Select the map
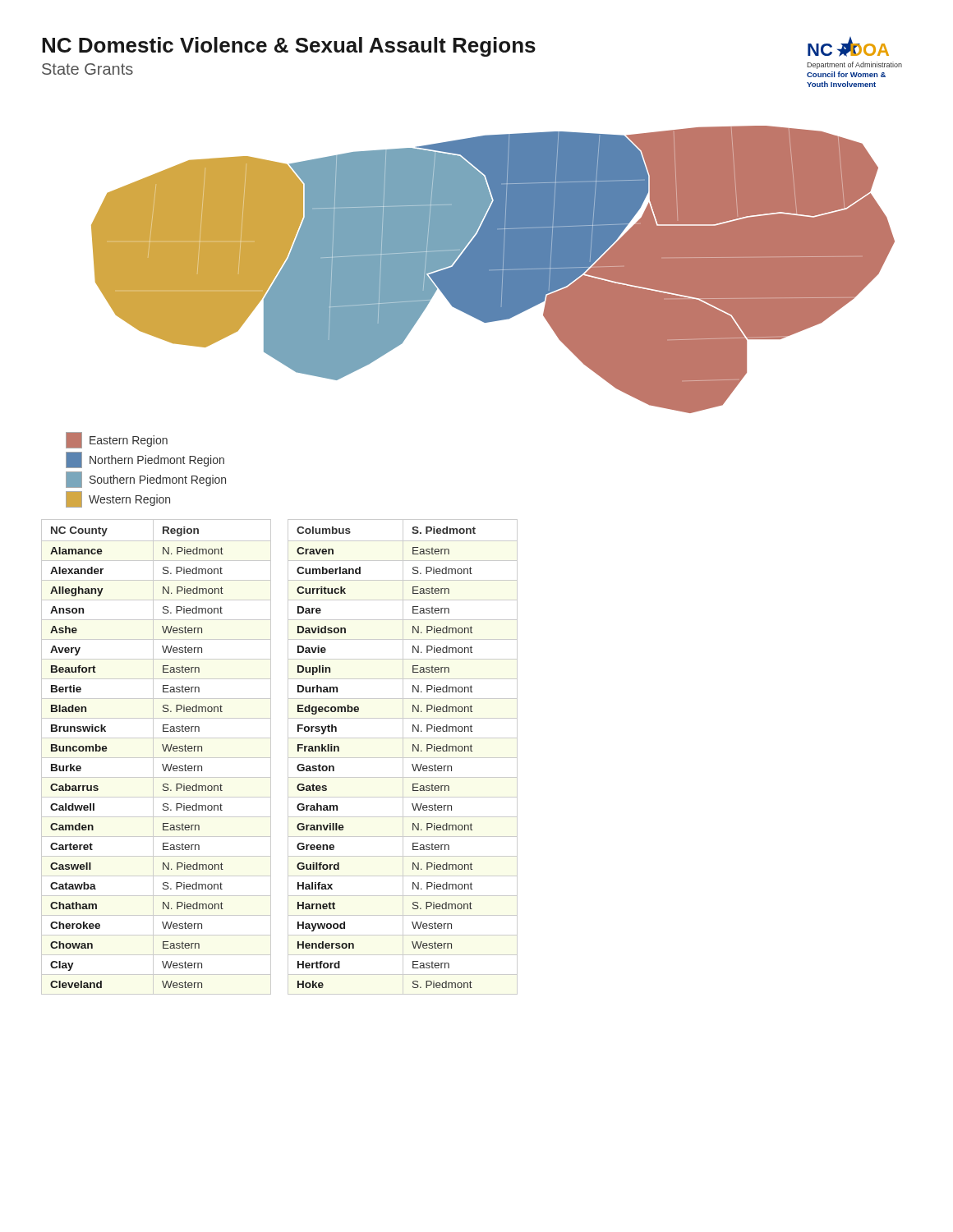 point(476,268)
